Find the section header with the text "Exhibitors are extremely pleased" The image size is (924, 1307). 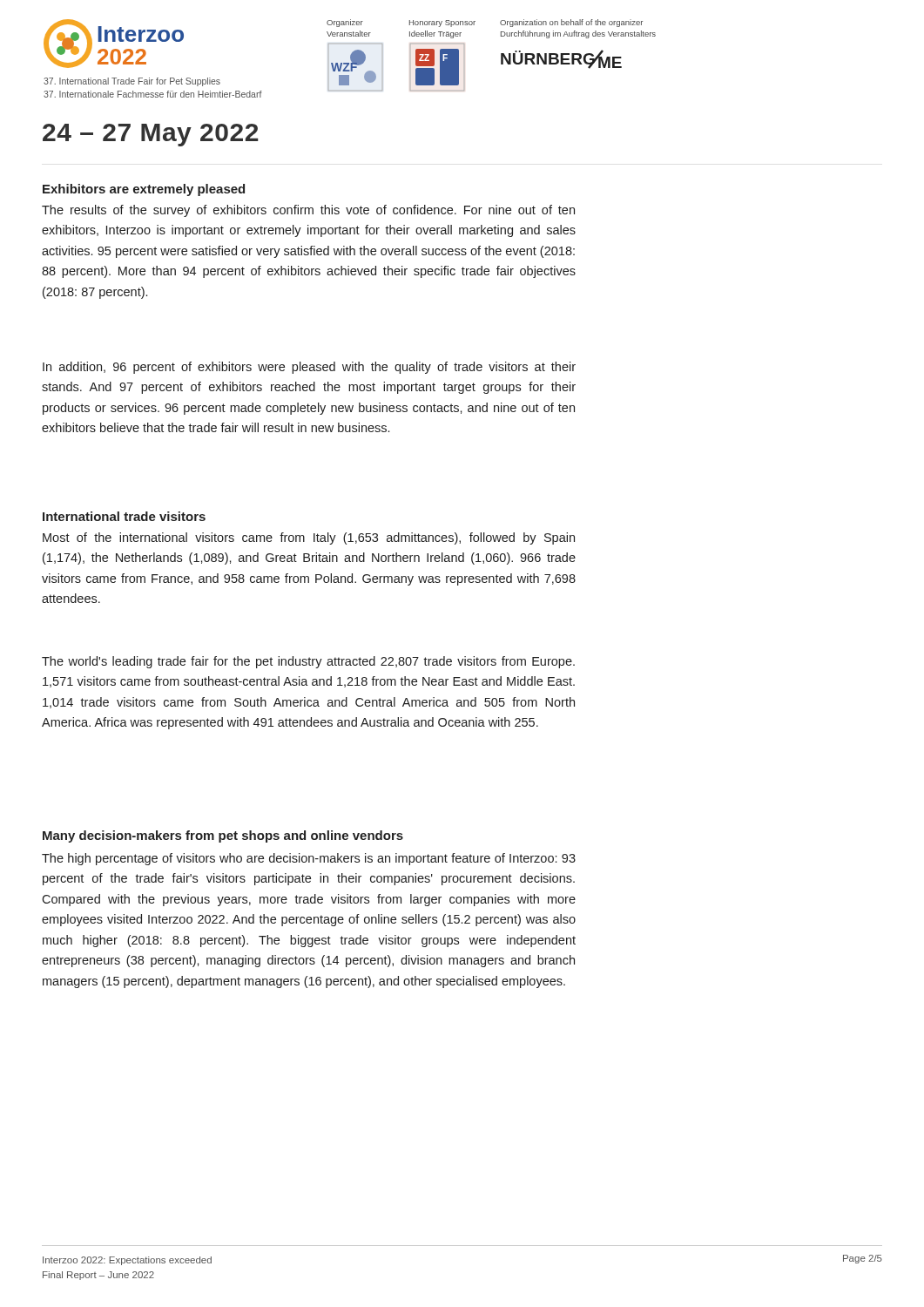(x=144, y=190)
